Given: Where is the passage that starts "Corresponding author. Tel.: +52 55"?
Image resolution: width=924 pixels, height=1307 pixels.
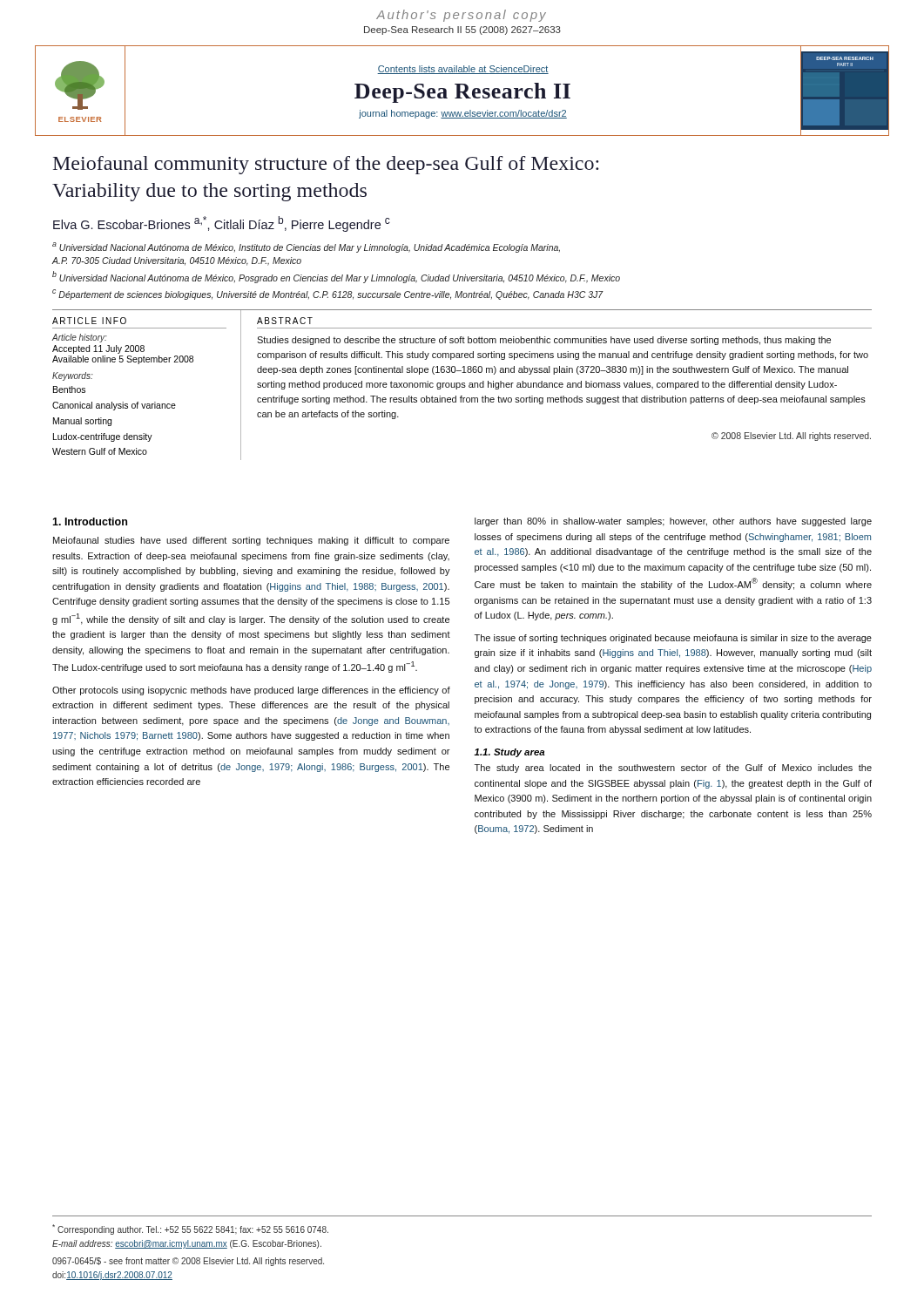Looking at the screenshot, I should tap(191, 1235).
